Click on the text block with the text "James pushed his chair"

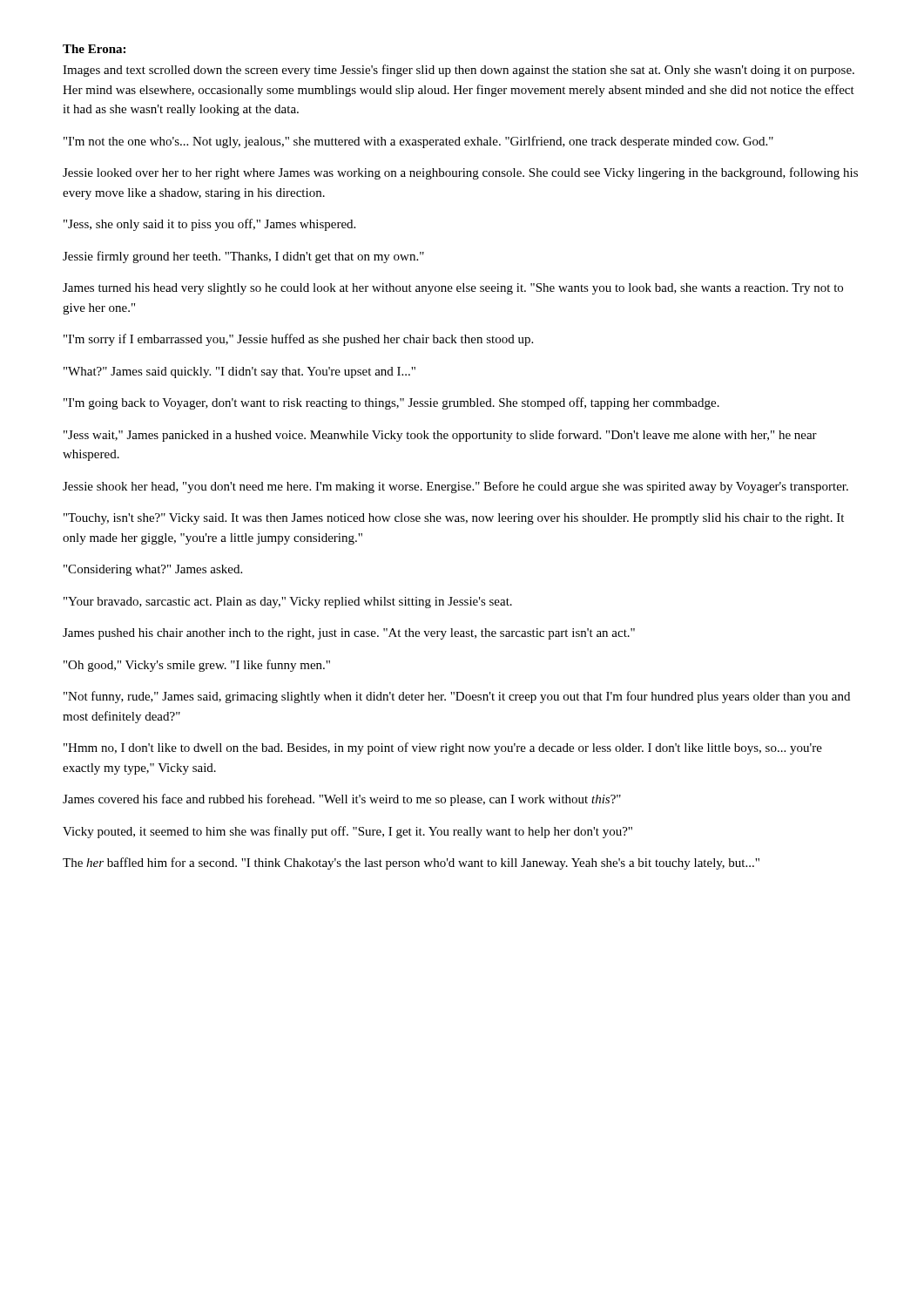click(x=349, y=633)
